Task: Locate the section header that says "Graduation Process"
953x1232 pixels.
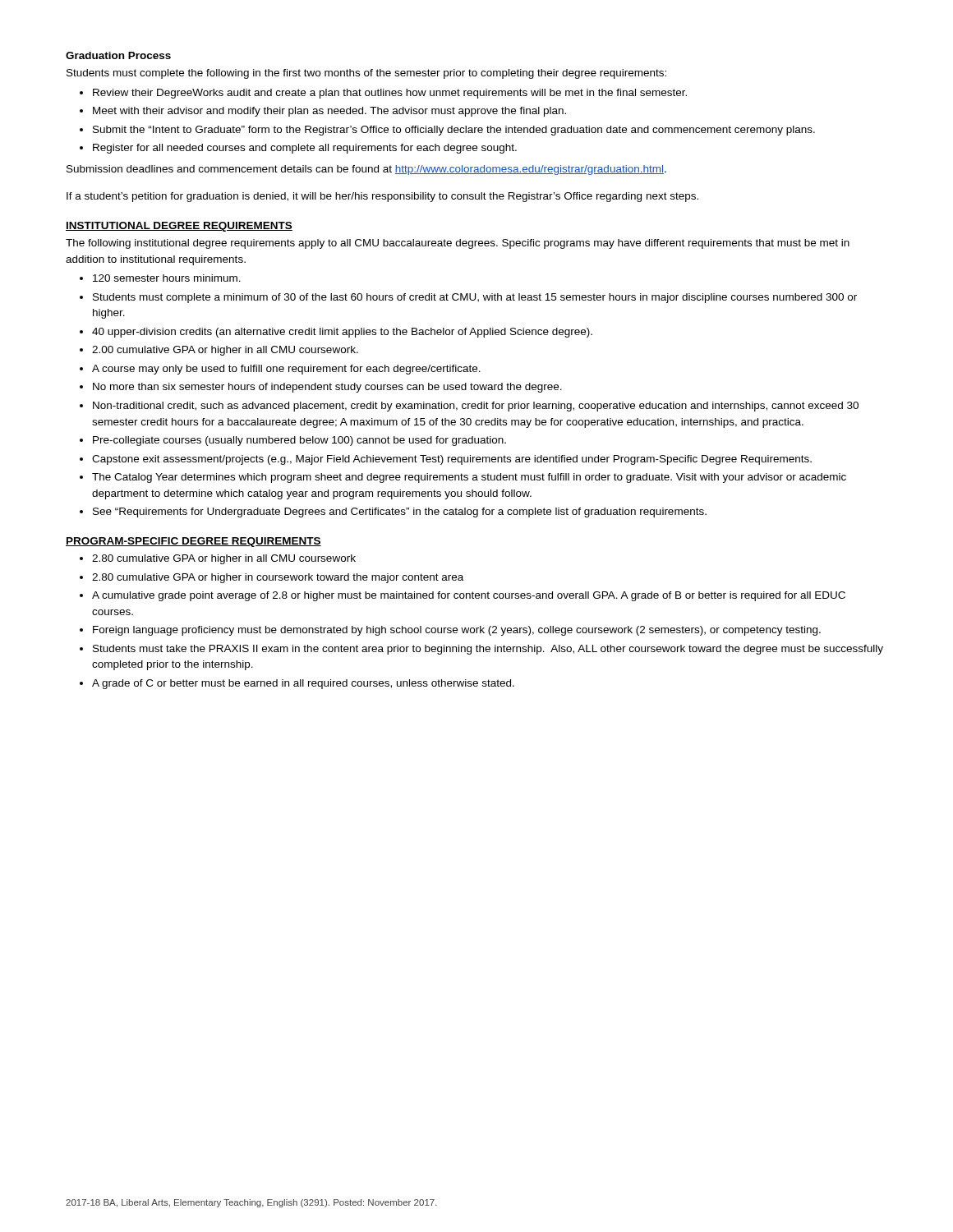Action: point(118,55)
